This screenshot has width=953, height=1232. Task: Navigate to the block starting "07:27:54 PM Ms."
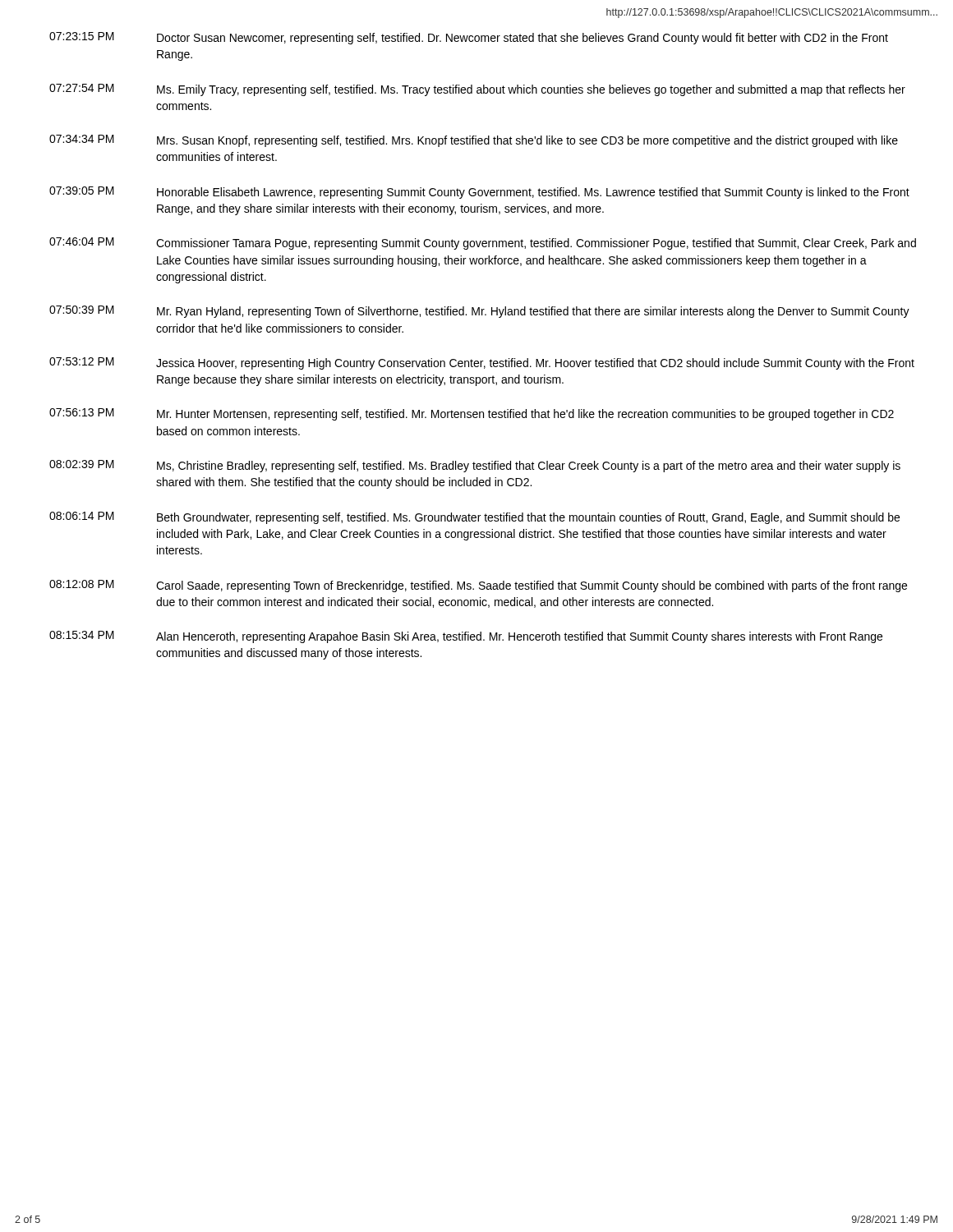(485, 98)
